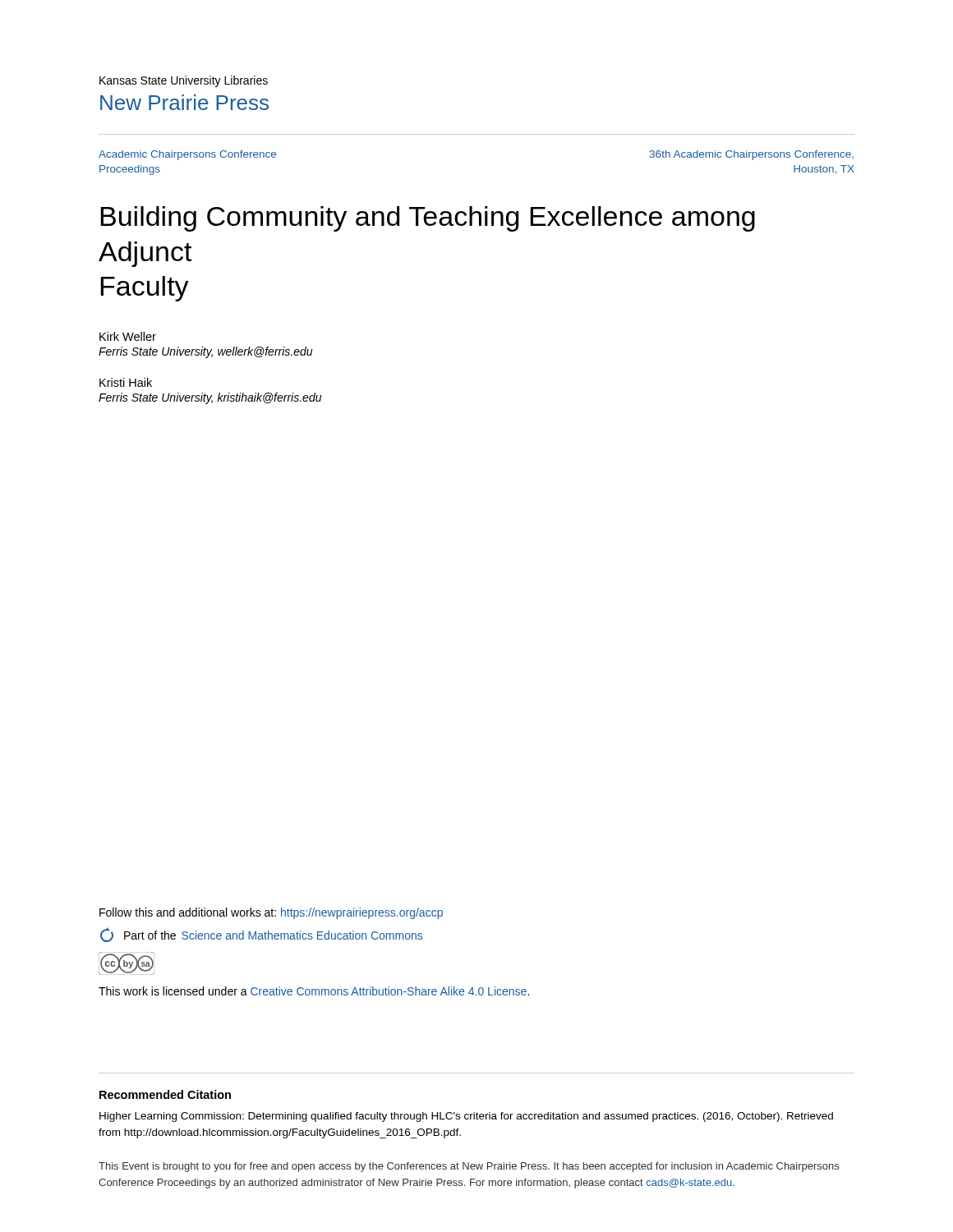Find the text containing "Kirk Weller Ferris State University, wellerk@ferris.edu"
This screenshot has width=953, height=1232.
(x=128, y=336)
